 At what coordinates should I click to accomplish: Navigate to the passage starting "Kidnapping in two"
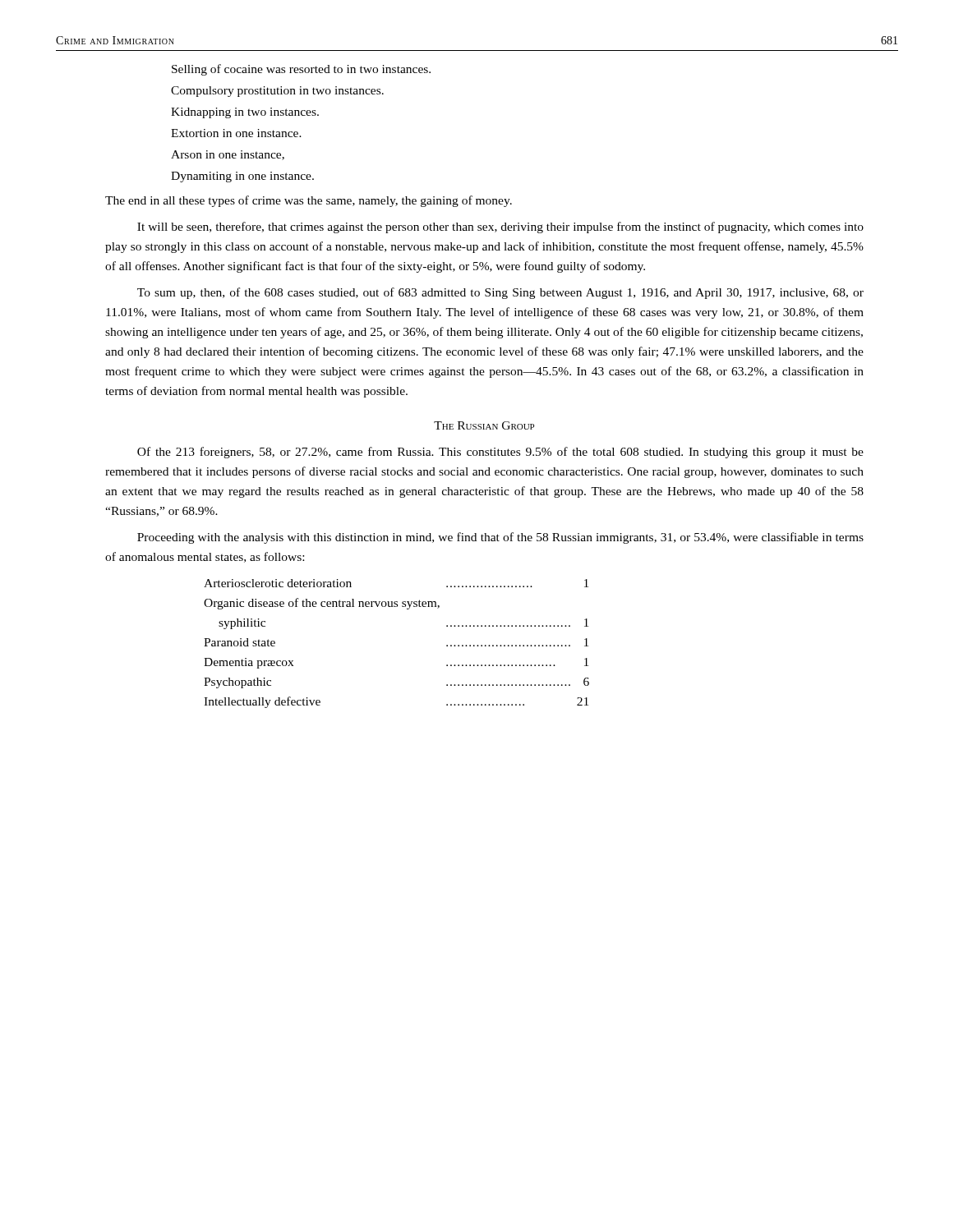pos(245,113)
